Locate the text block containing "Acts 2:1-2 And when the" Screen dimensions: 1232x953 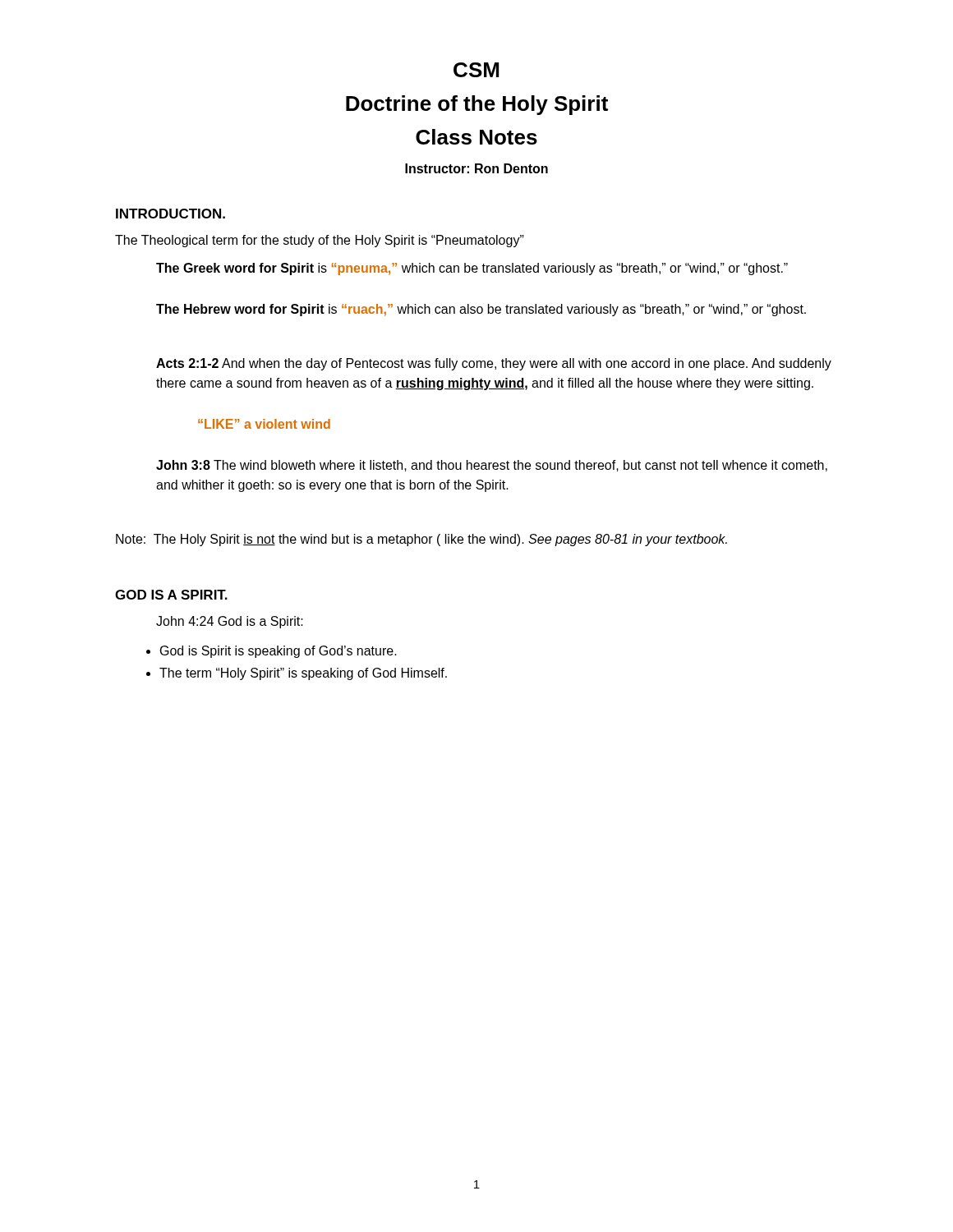pos(494,373)
